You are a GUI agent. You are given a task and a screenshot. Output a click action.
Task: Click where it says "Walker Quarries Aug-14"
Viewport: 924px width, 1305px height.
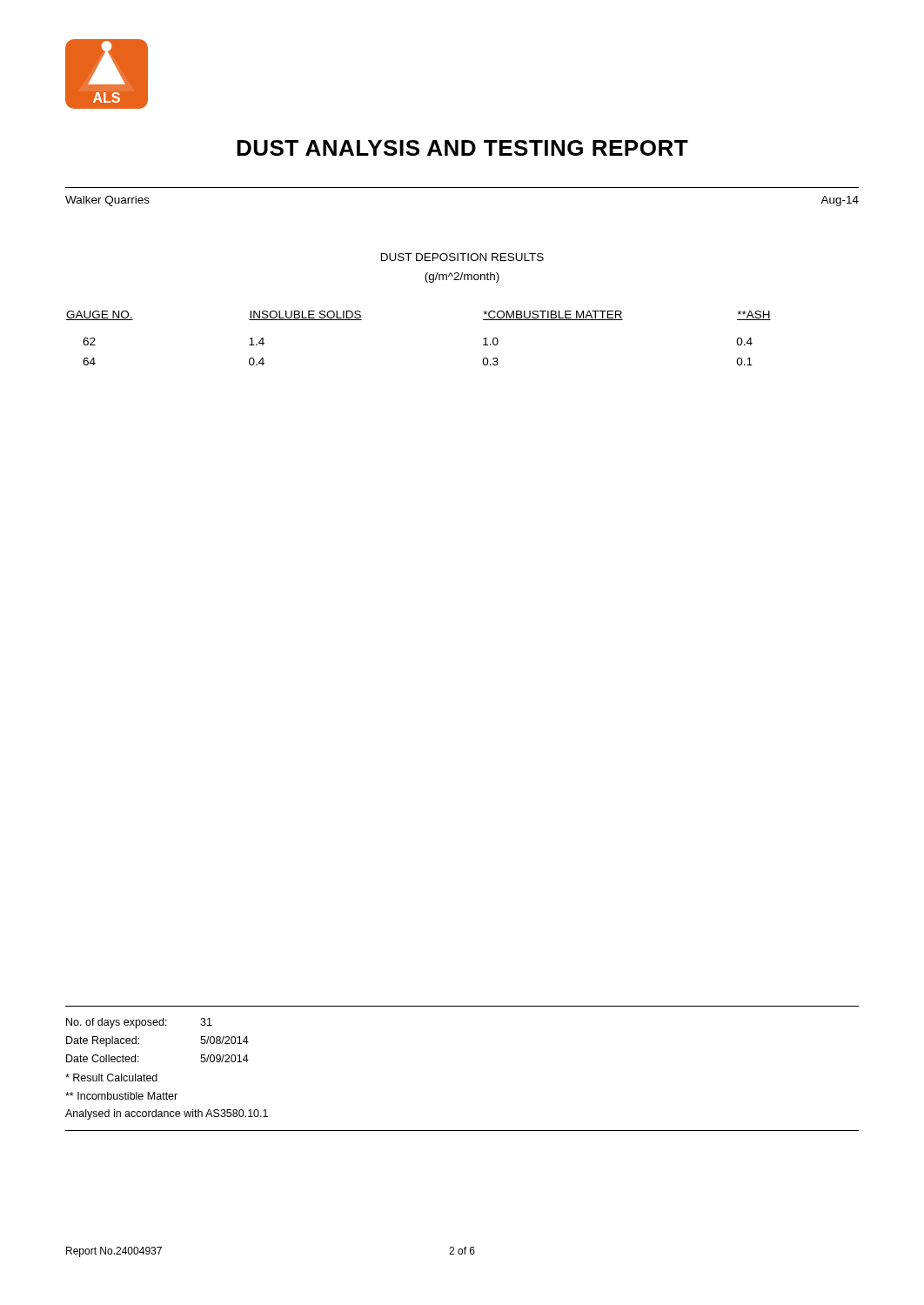click(107, 202)
